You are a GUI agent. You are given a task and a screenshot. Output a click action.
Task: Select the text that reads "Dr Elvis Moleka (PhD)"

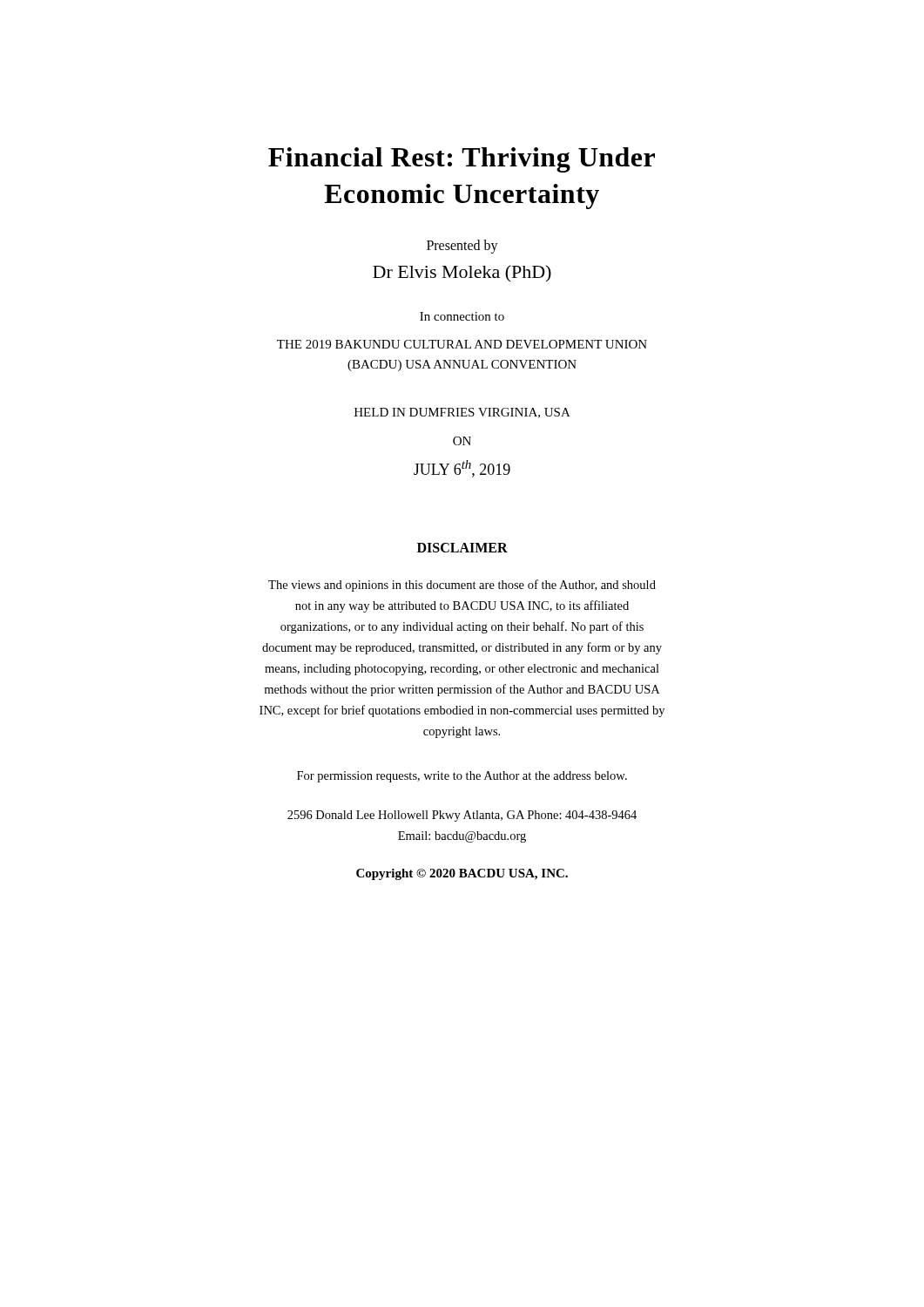[x=462, y=272]
